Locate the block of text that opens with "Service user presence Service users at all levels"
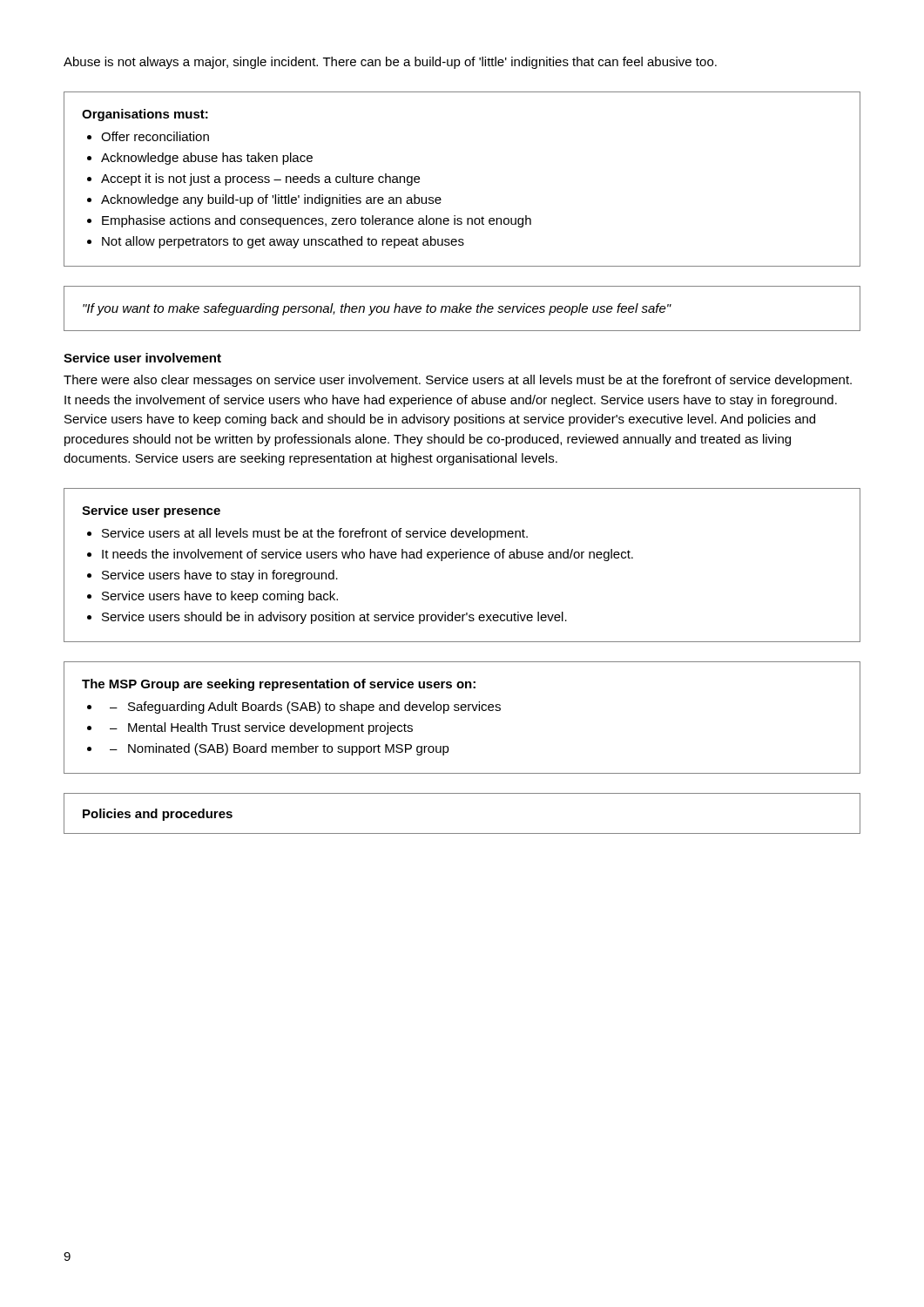This screenshot has height=1307, width=924. (462, 565)
